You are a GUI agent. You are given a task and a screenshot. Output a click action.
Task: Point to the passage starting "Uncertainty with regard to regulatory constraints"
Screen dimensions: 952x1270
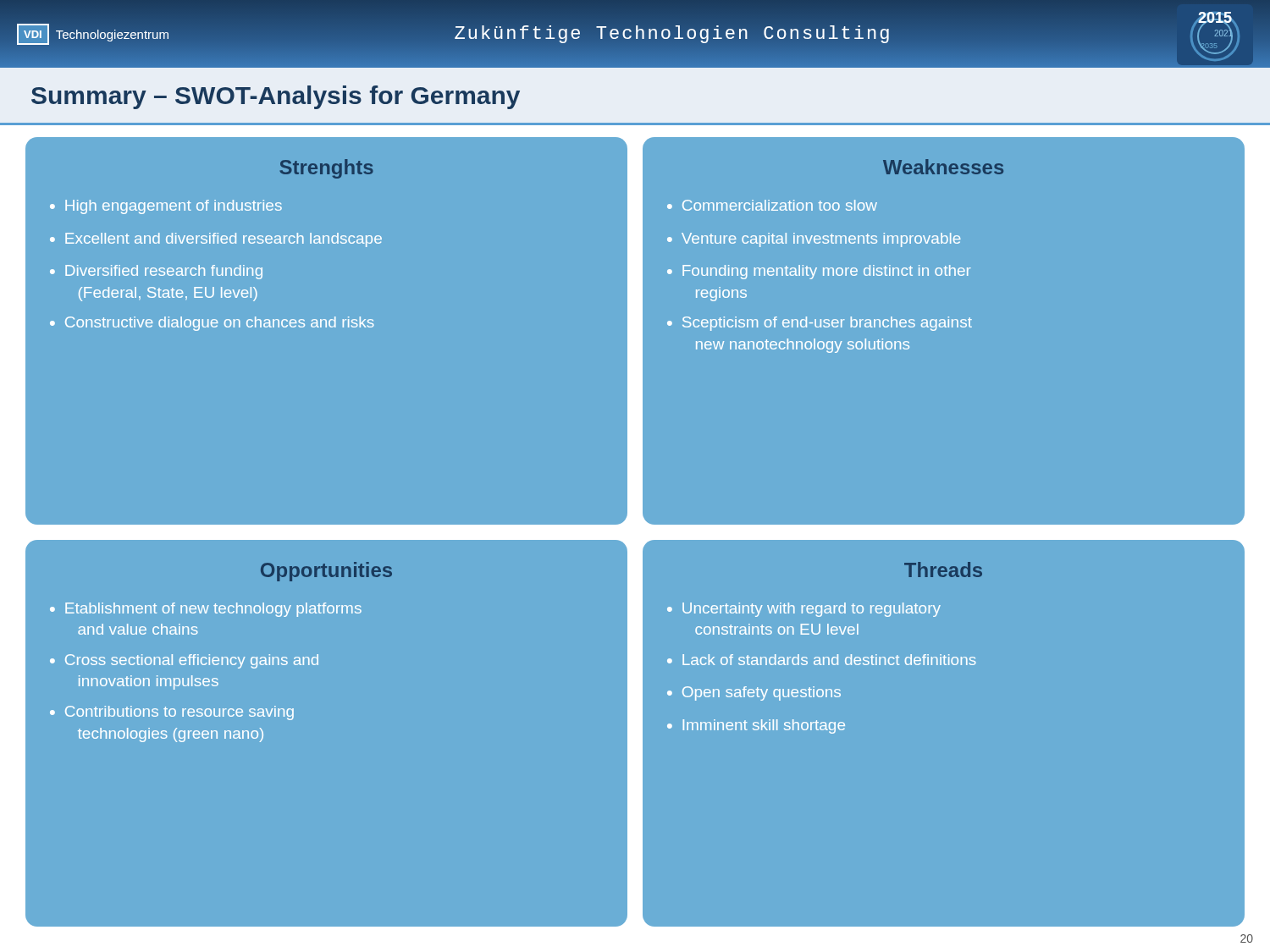coord(811,618)
